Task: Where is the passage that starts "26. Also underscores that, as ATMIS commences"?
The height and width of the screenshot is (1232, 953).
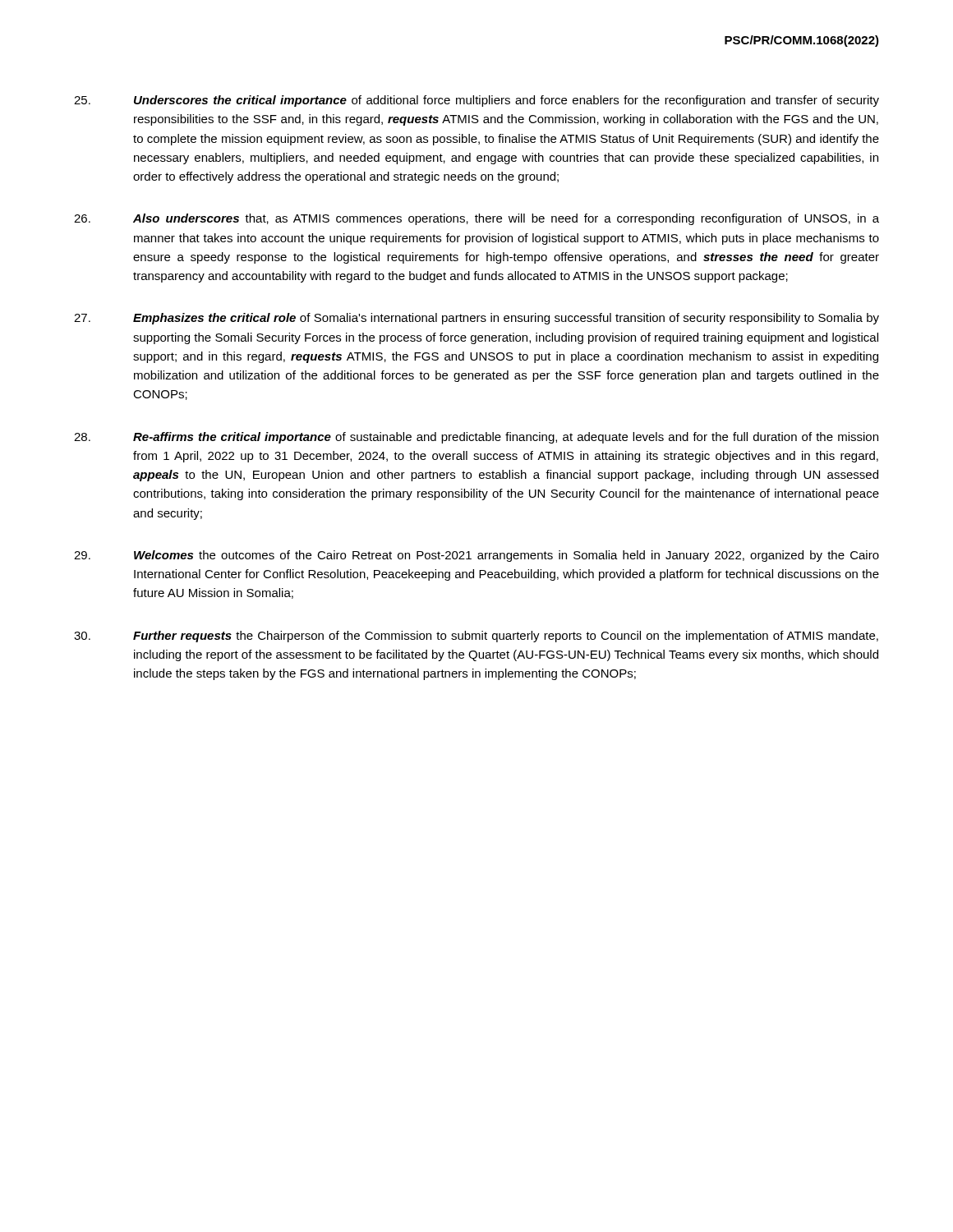Action: [x=476, y=247]
